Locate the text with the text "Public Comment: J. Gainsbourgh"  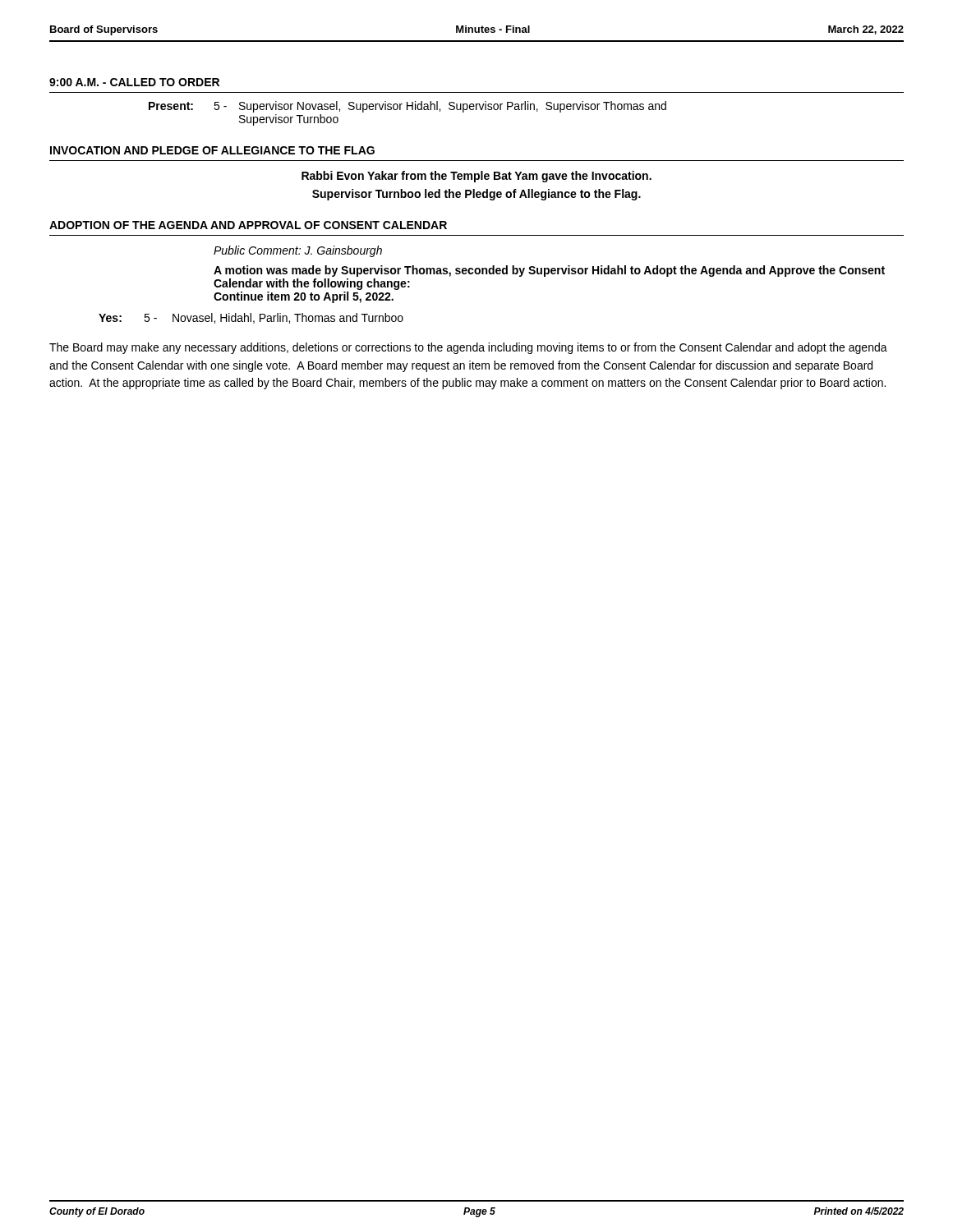click(x=298, y=251)
